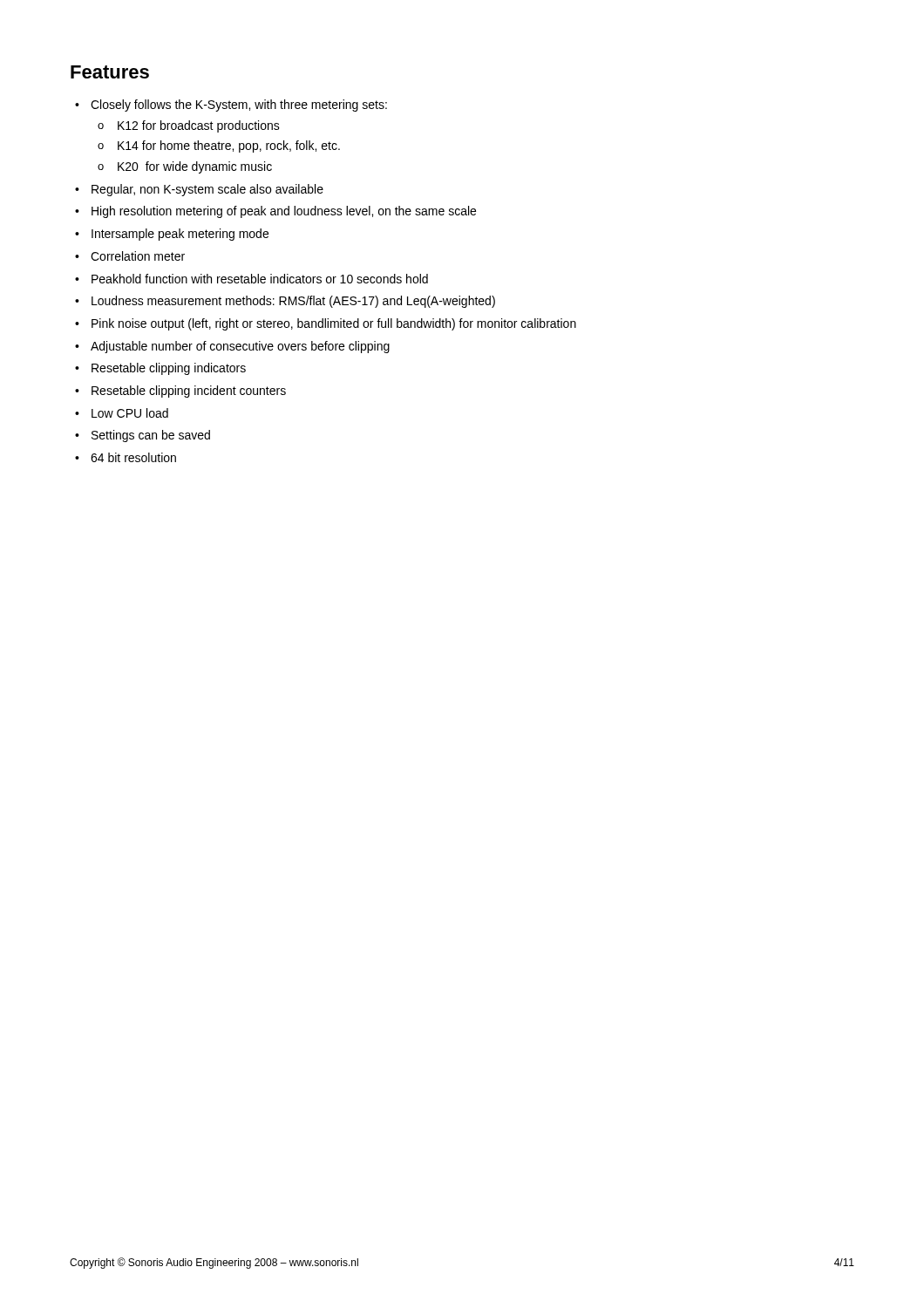Select the list item that reads "Low CPU load"

click(122, 413)
